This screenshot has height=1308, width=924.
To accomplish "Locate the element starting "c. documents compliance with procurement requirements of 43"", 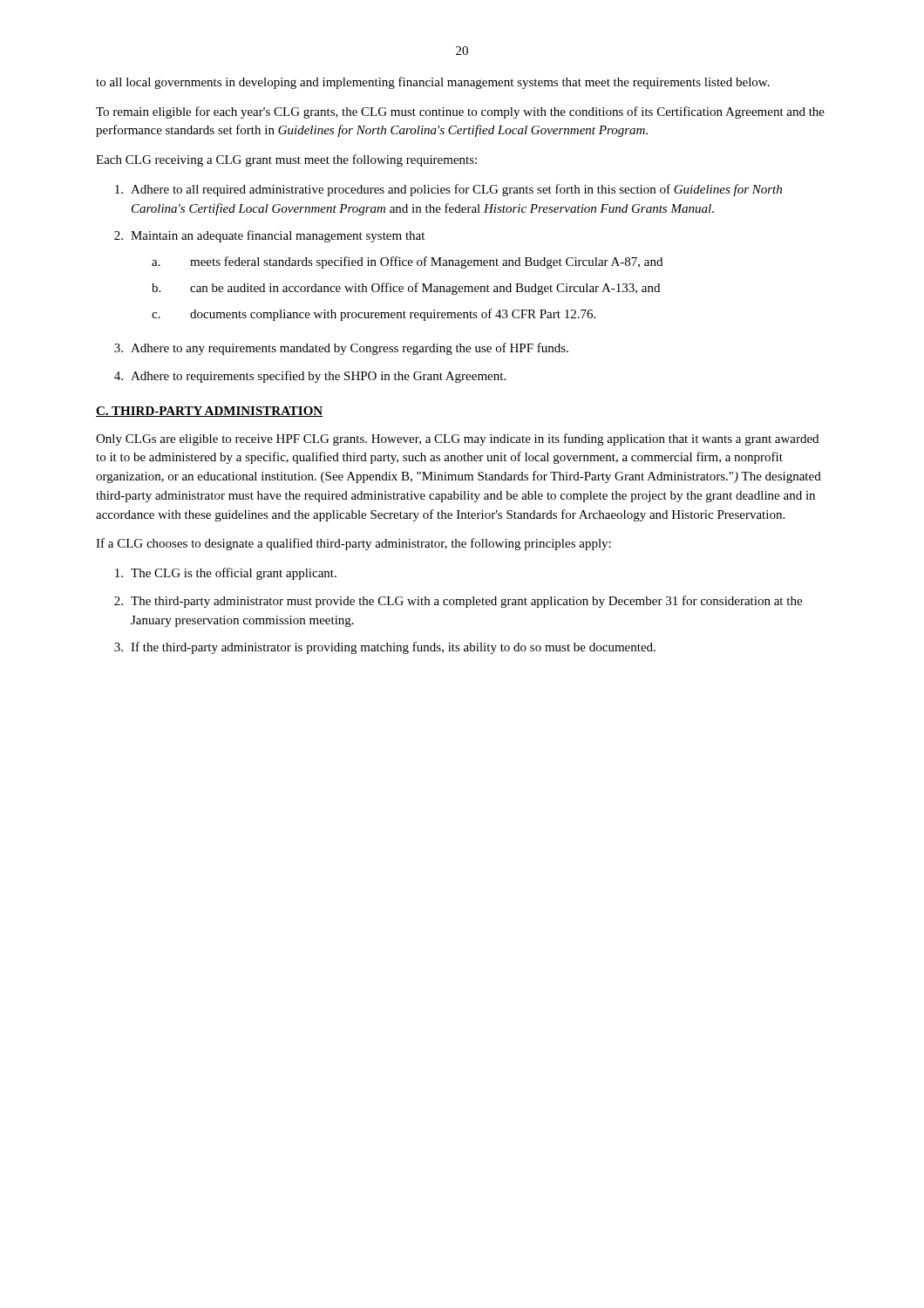I will point(479,314).
